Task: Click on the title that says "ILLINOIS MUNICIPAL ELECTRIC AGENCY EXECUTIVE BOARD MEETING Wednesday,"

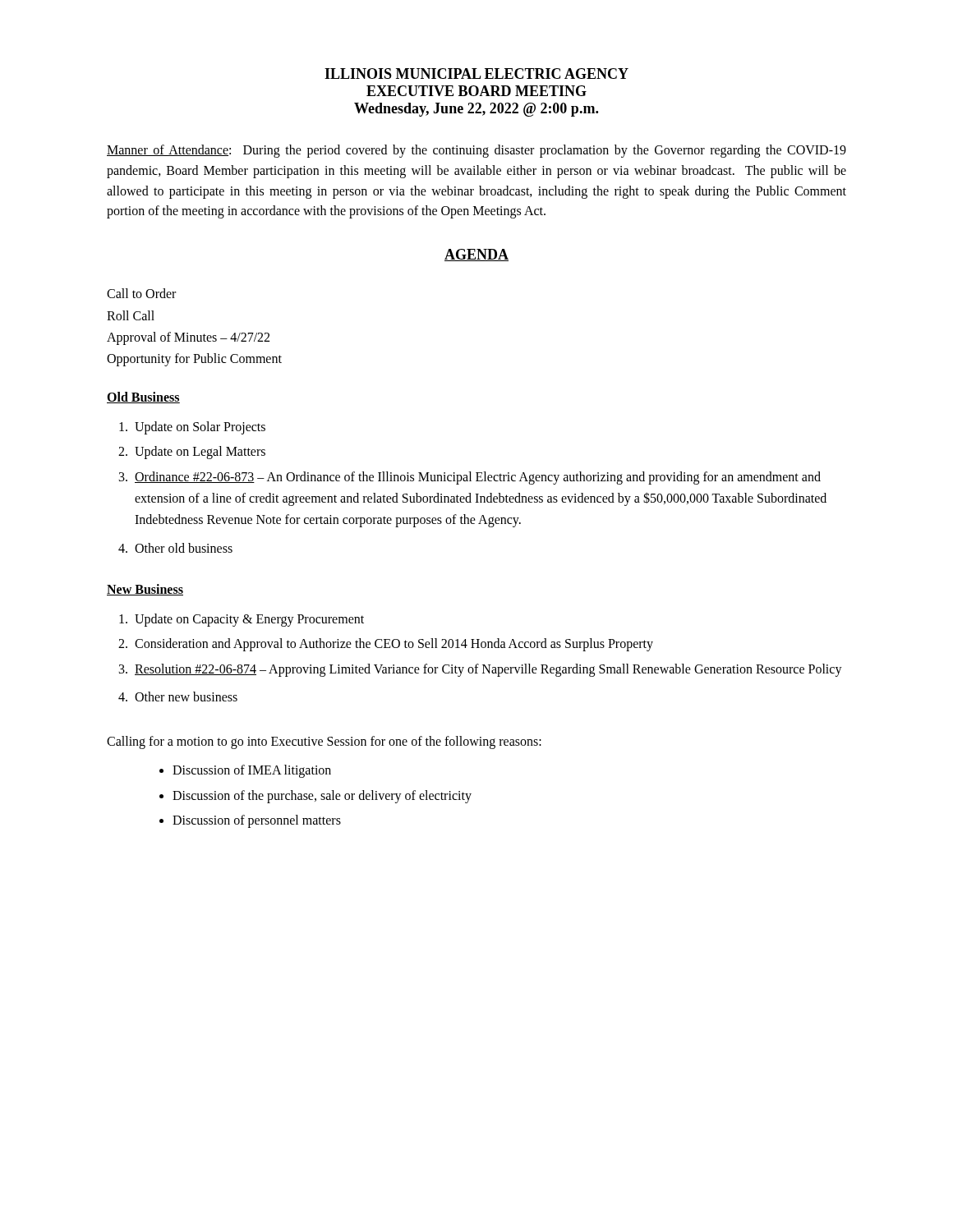Action: pyautogui.click(x=476, y=92)
